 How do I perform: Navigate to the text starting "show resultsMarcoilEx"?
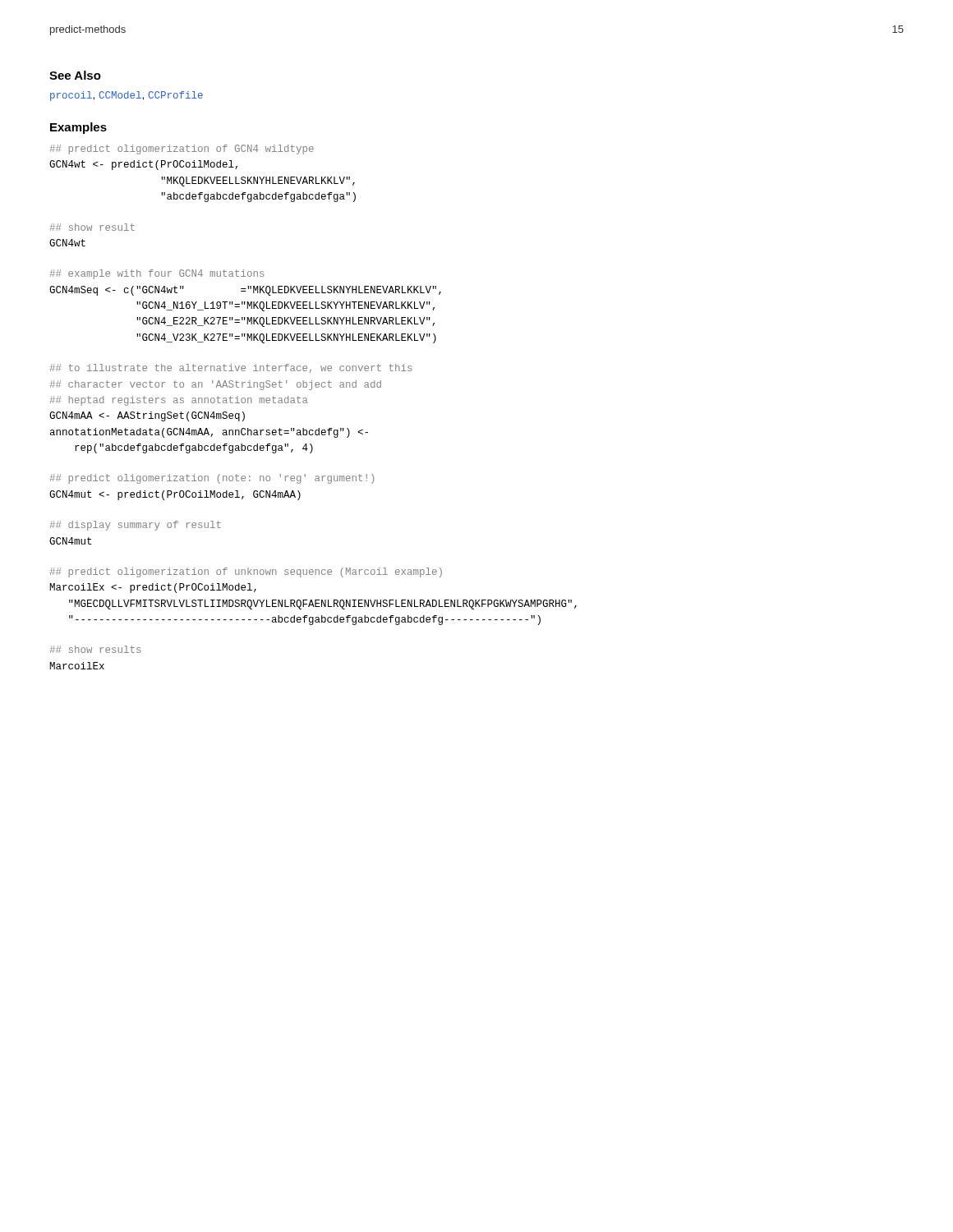pyautogui.click(x=95, y=649)
